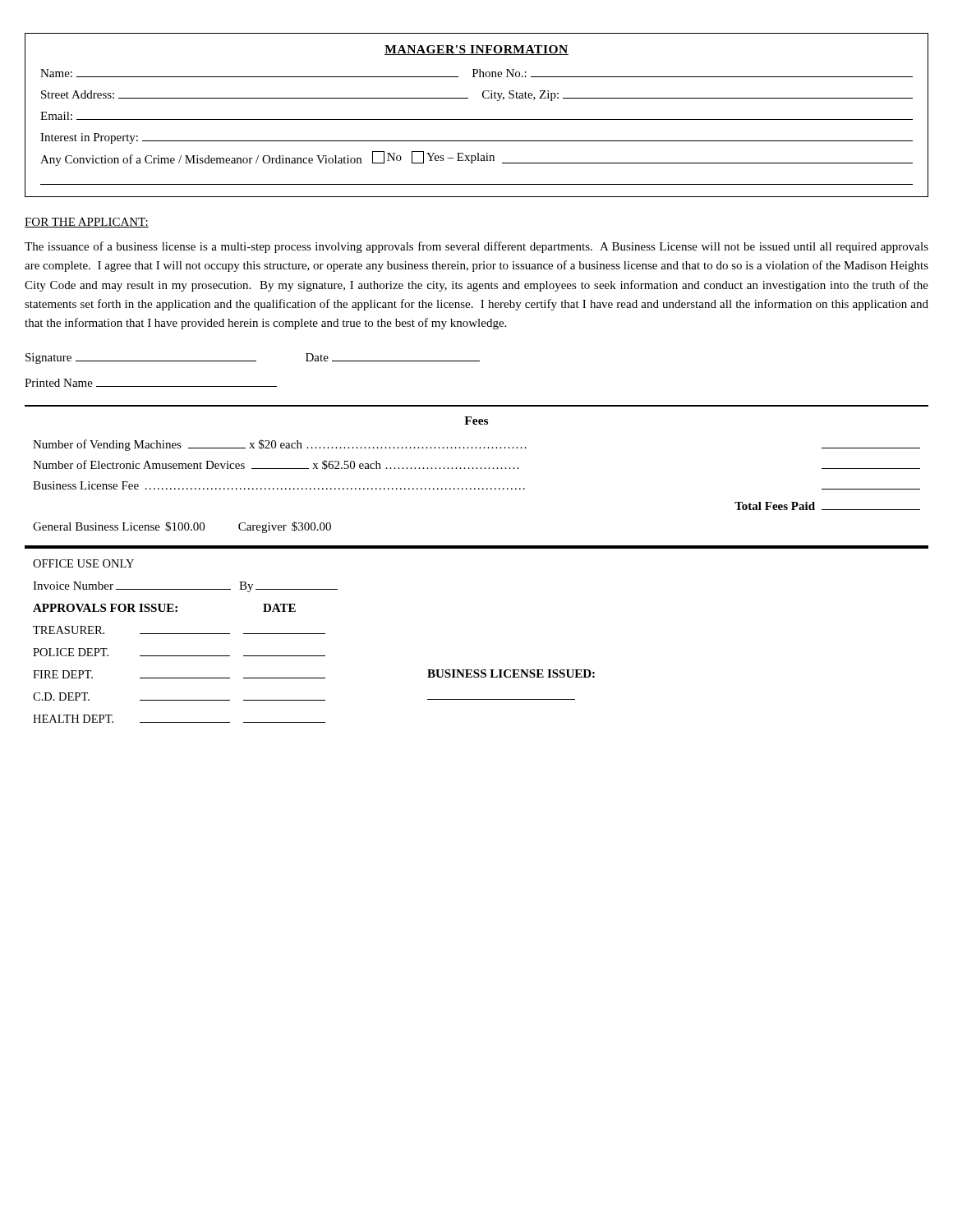Point to "Total Fees Paid"
Screen dimensions: 1232x953
pos(827,506)
